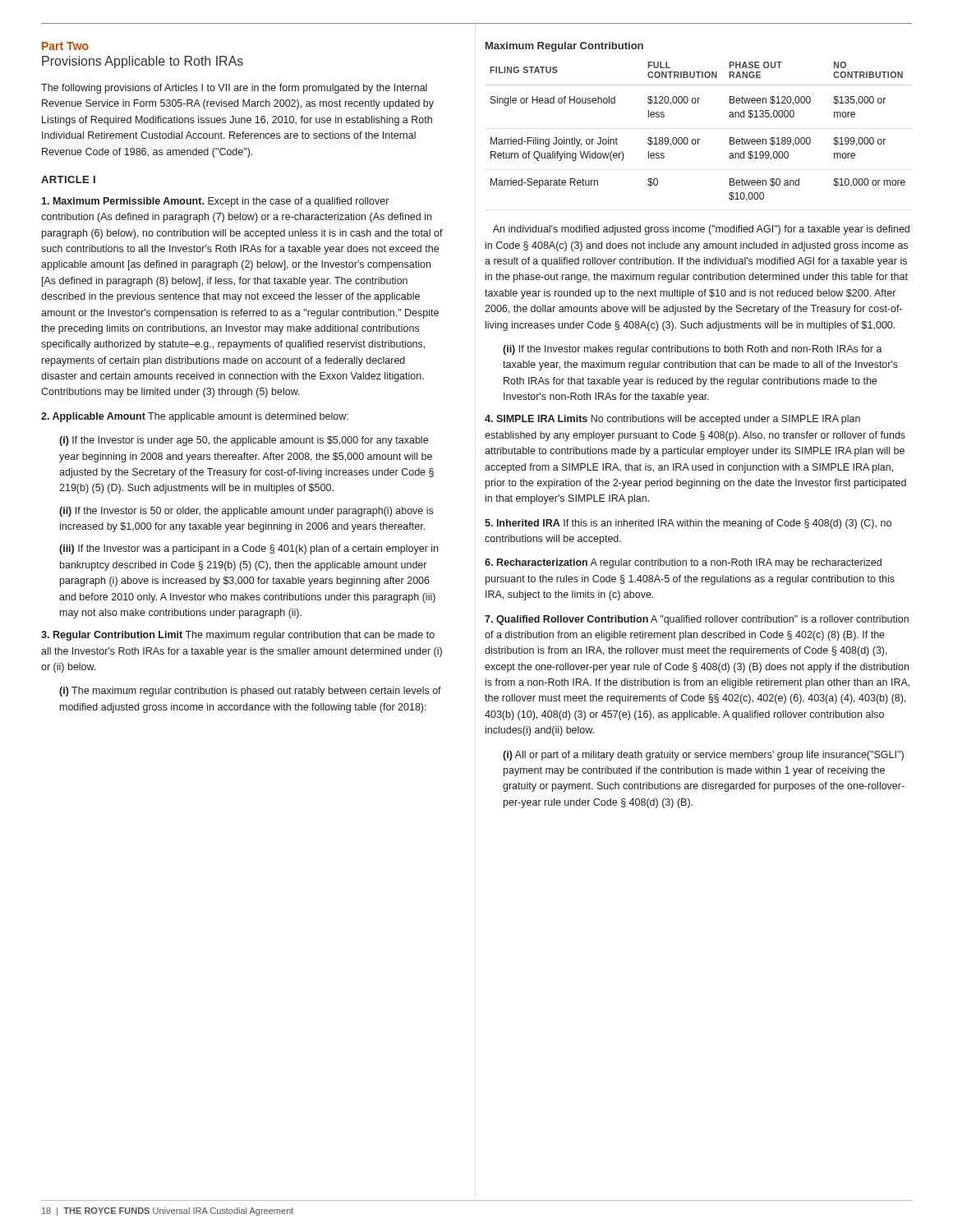Image resolution: width=953 pixels, height=1232 pixels.
Task: Select the text block that says "The following provisions"
Action: click(x=237, y=120)
